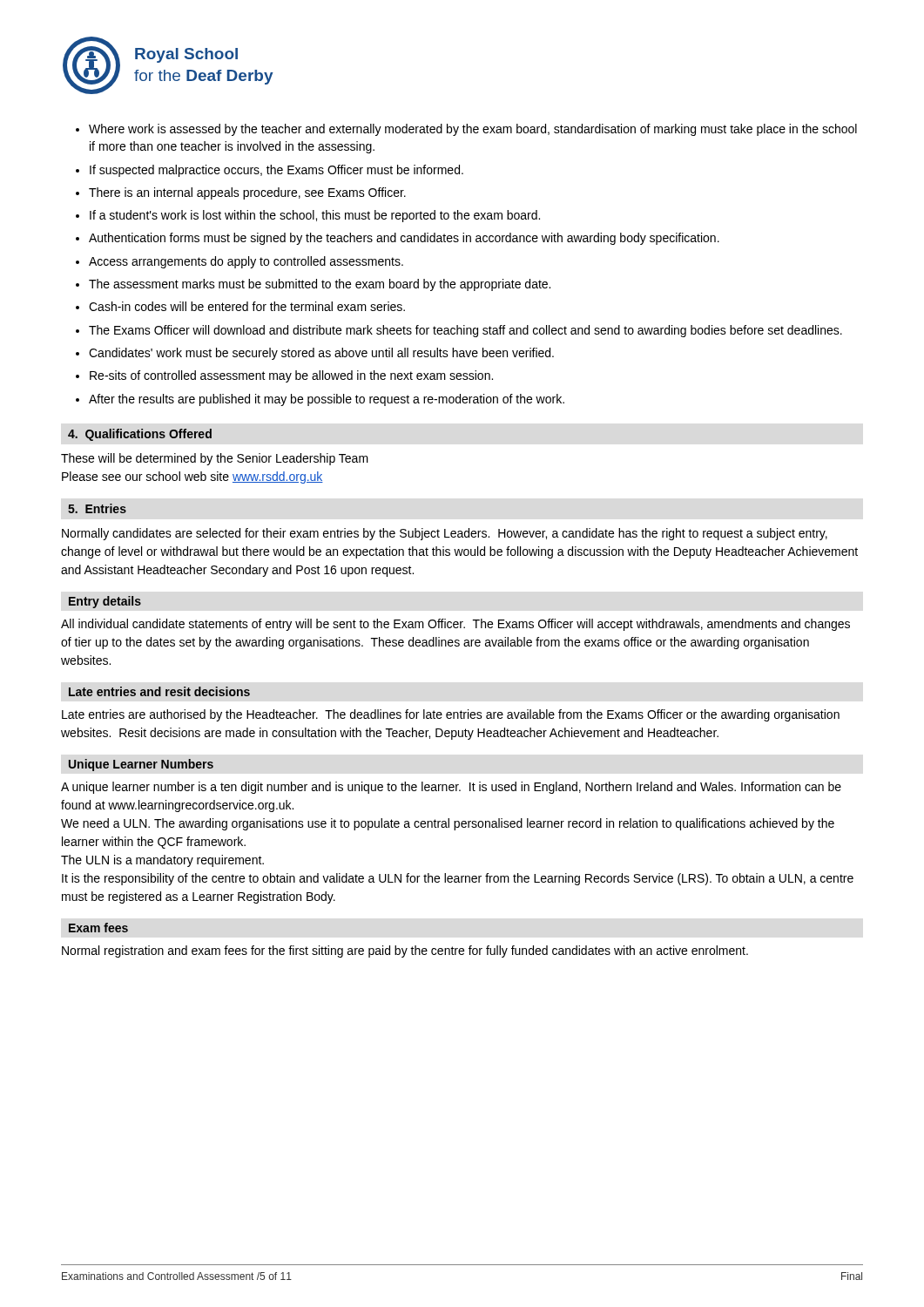924x1307 pixels.
Task: Find the block on this page that starts "Re-sits of controlled assessment may"
Action: tap(291, 376)
